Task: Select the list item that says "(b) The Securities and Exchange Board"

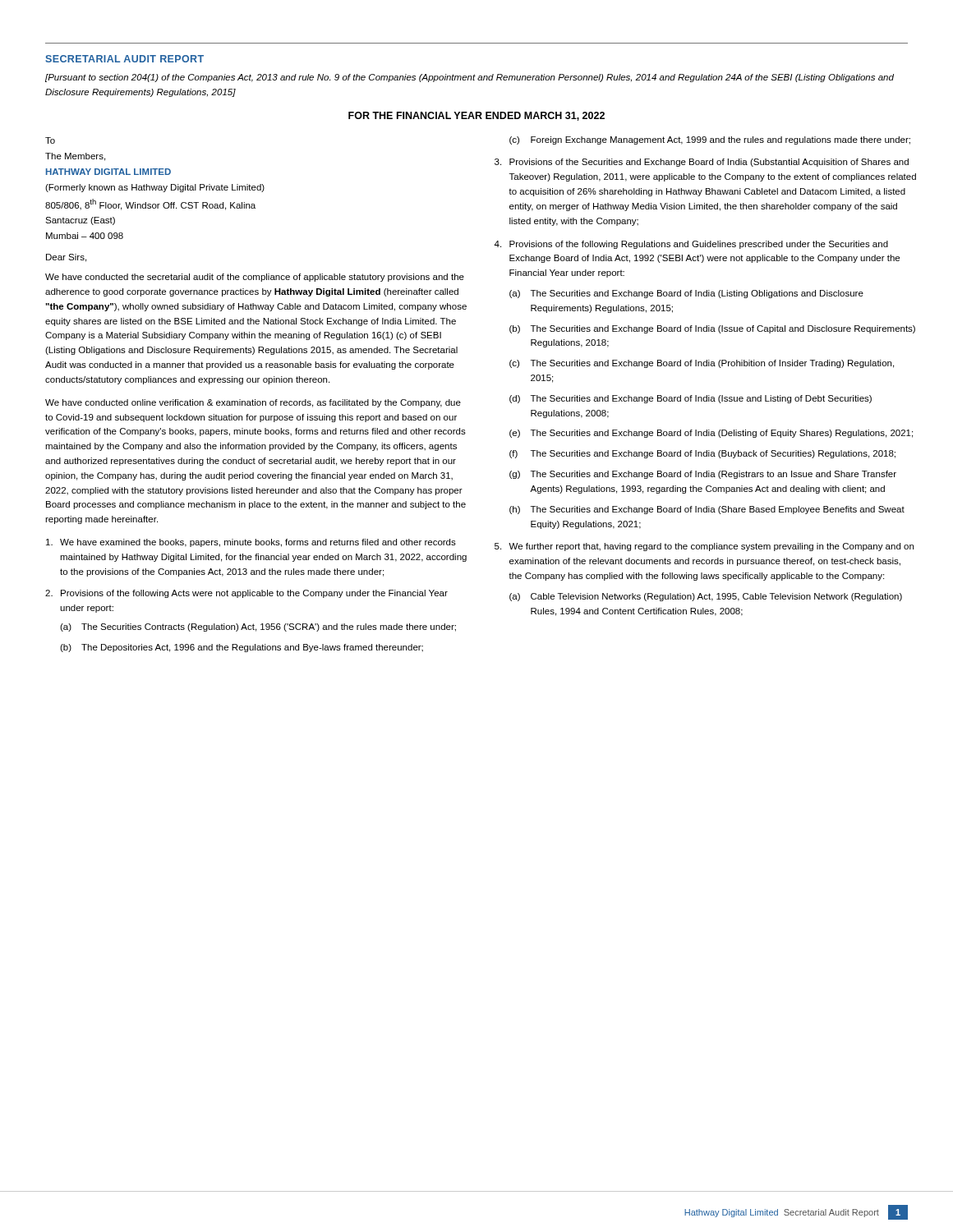Action: pyautogui.click(x=713, y=336)
